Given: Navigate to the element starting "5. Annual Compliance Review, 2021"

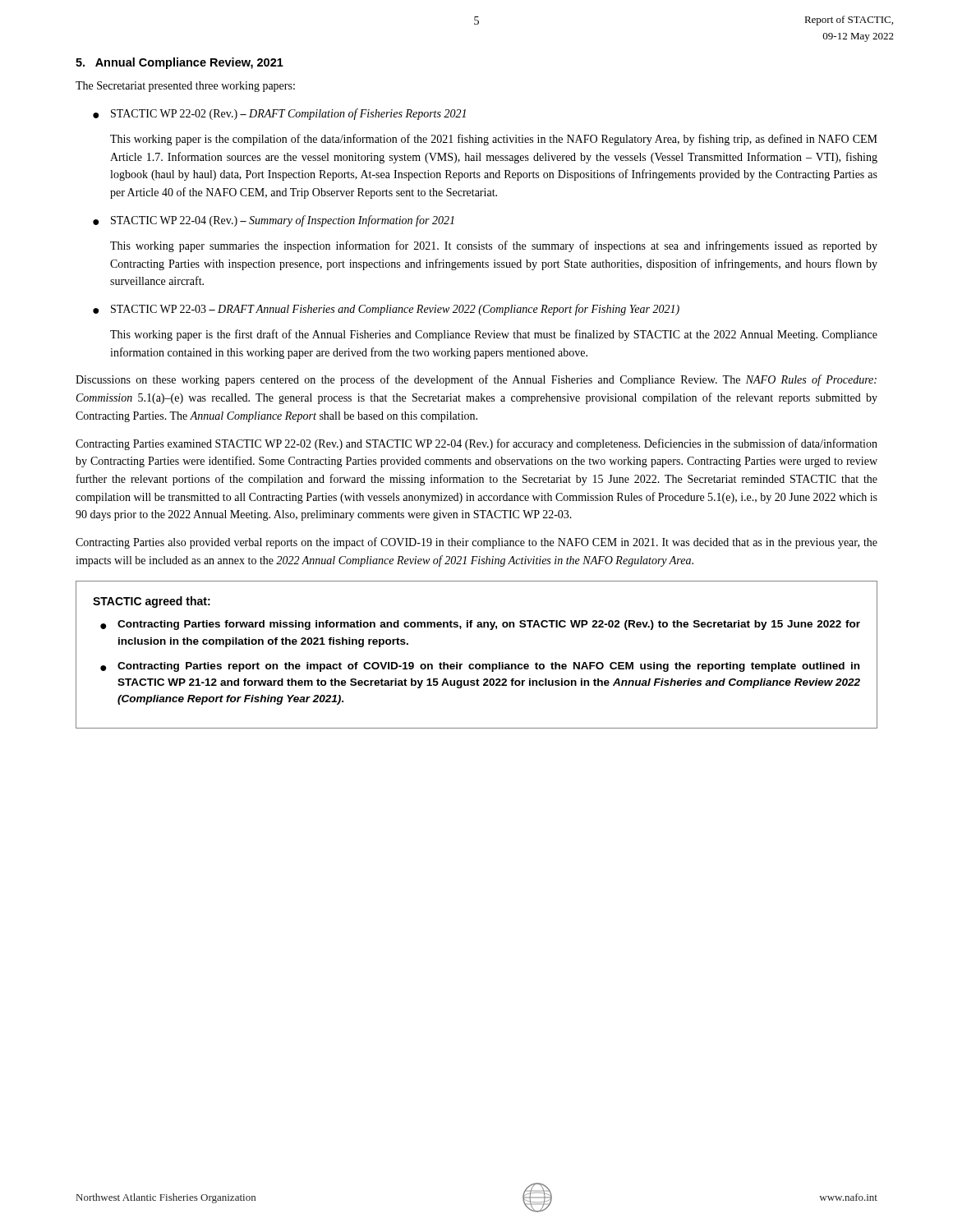Looking at the screenshot, I should pyautogui.click(x=179, y=62).
